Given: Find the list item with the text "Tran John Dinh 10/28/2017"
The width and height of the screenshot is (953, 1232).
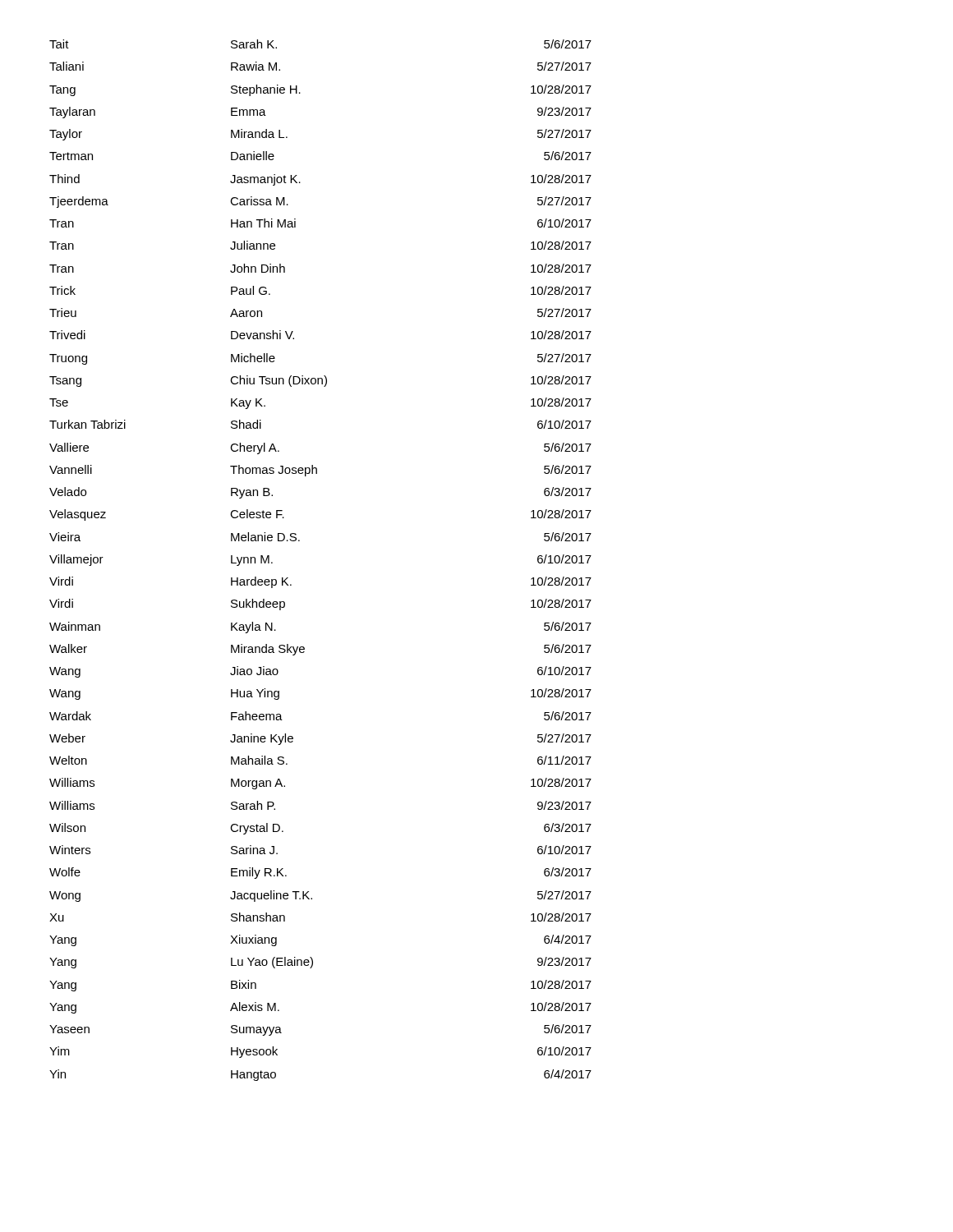Looking at the screenshot, I should click(x=58, y=268).
